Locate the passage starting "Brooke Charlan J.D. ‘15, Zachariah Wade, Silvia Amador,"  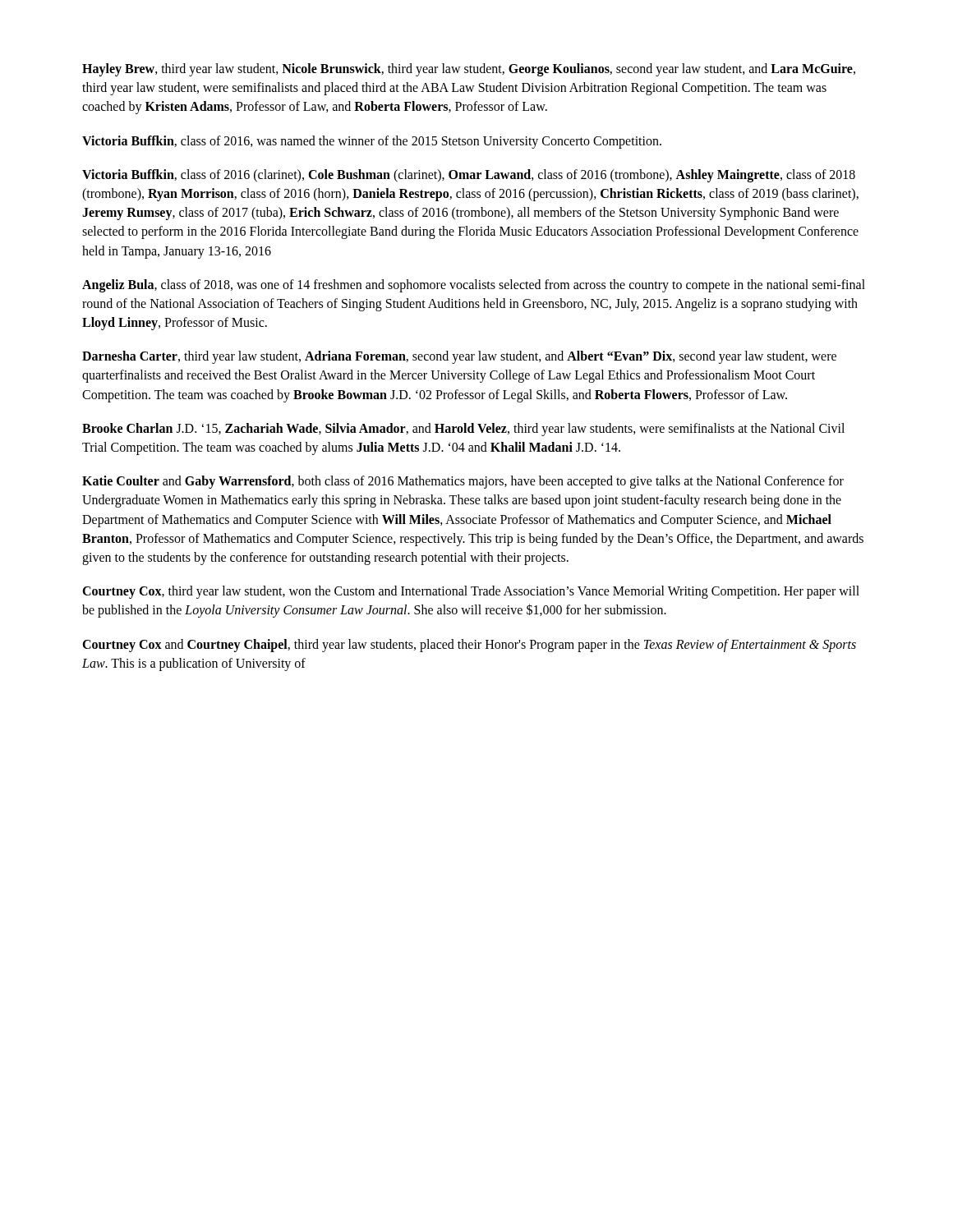coord(464,438)
